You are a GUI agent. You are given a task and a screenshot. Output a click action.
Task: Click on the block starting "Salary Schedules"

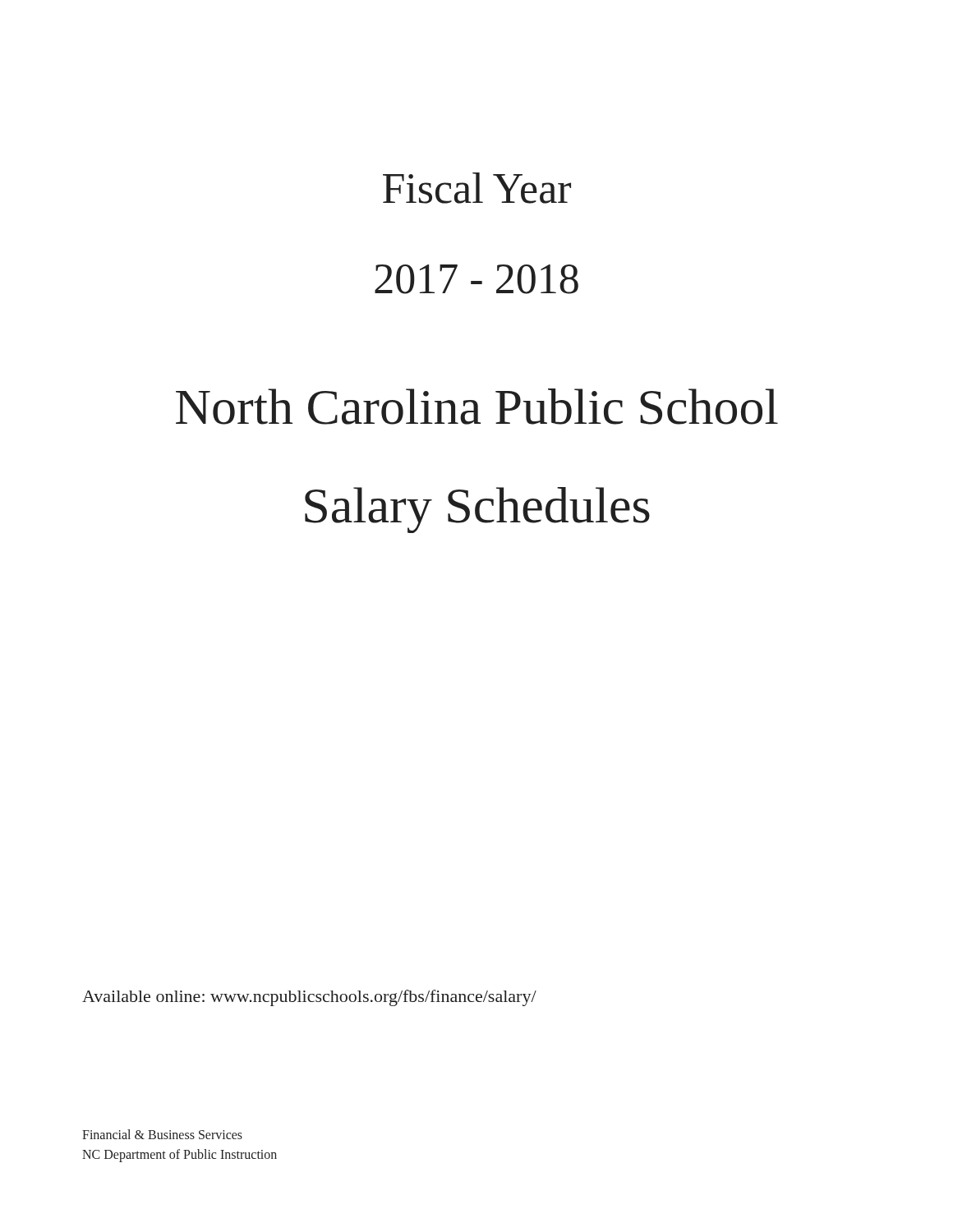tap(476, 505)
